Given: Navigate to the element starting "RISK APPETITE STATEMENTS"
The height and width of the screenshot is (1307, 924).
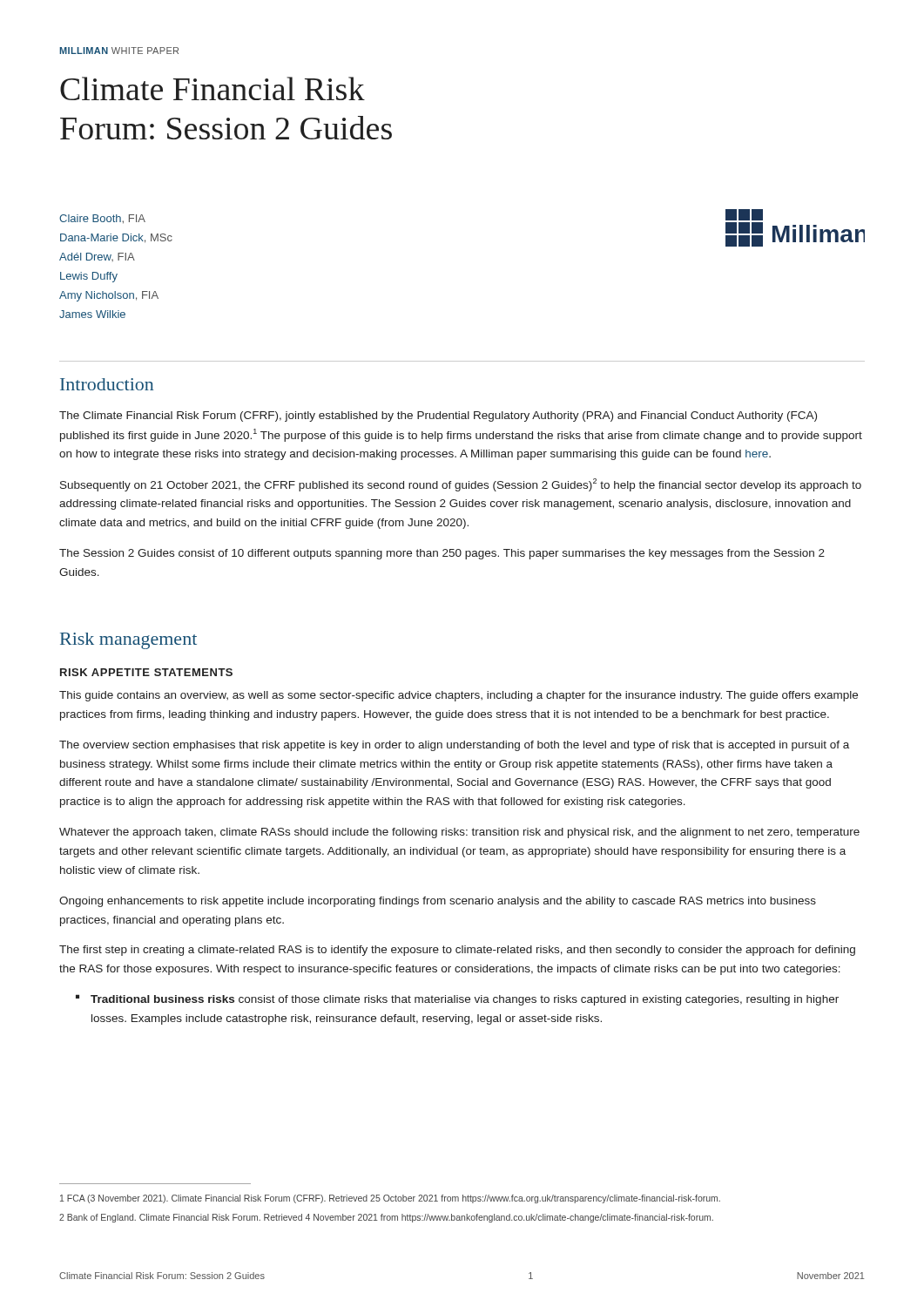Looking at the screenshot, I should (146, 672).
